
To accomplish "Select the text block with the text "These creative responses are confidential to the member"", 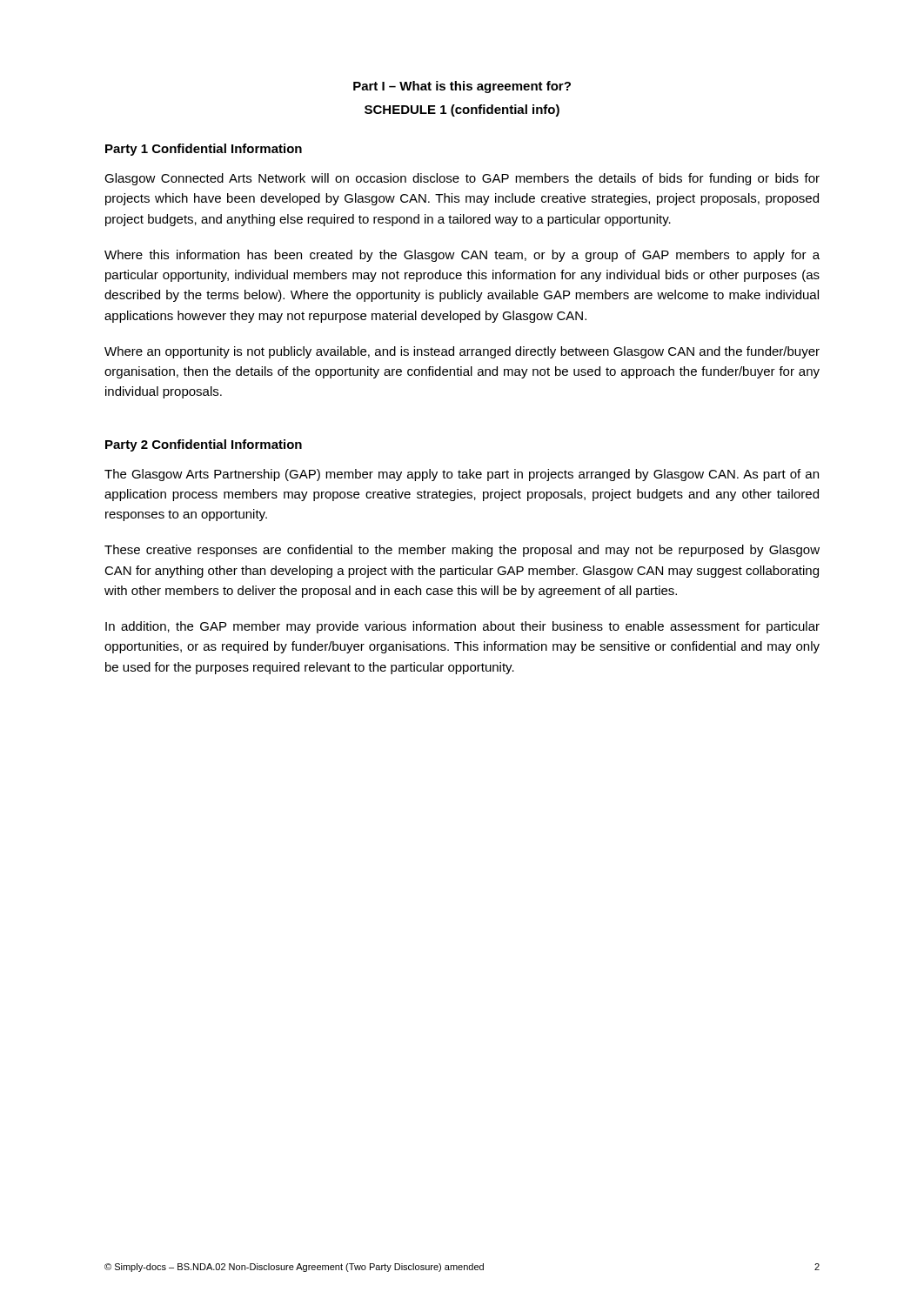I will pyautogui.click(x=462, y=570).
